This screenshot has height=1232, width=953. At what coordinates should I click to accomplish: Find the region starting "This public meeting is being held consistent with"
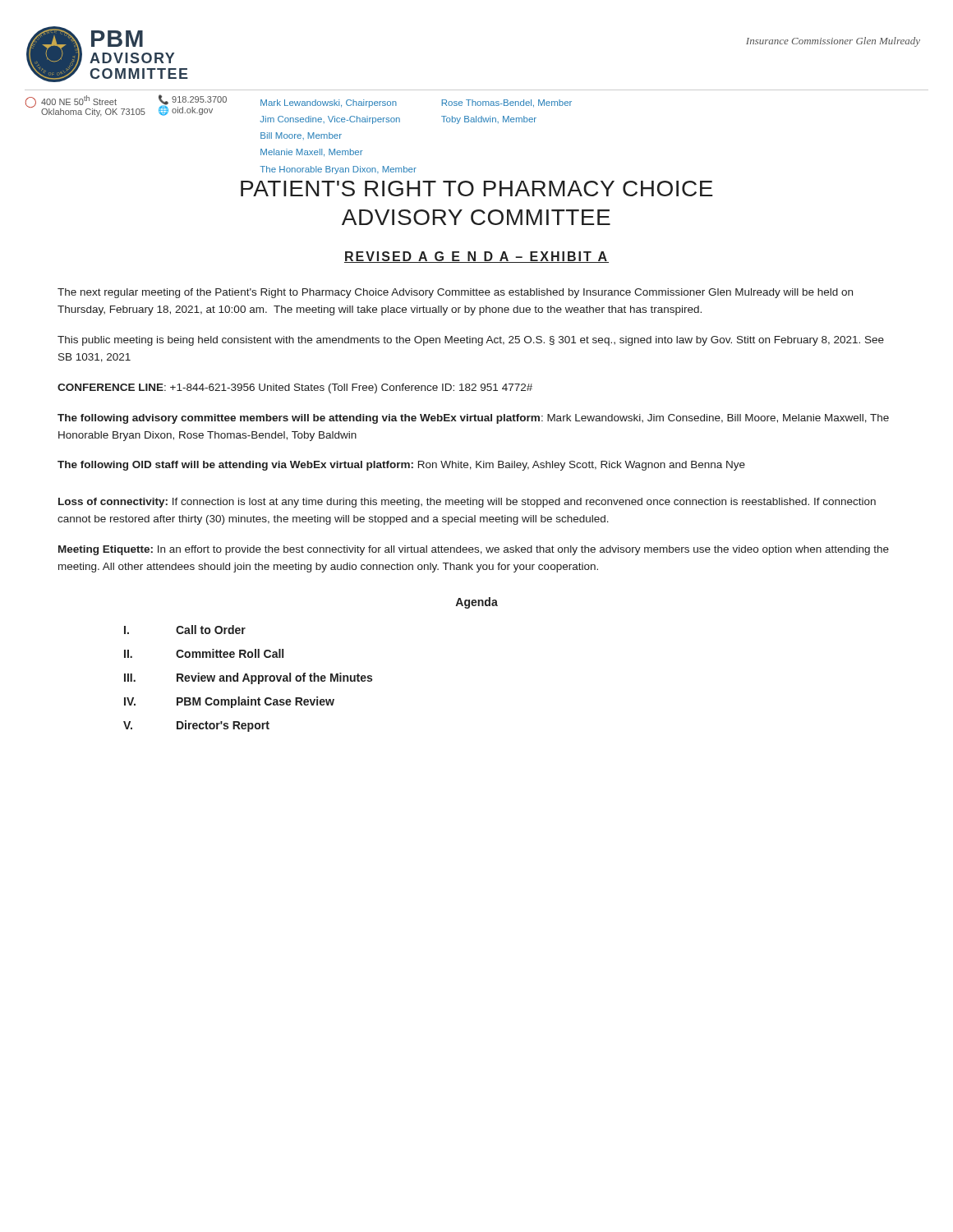pos(471,348)
